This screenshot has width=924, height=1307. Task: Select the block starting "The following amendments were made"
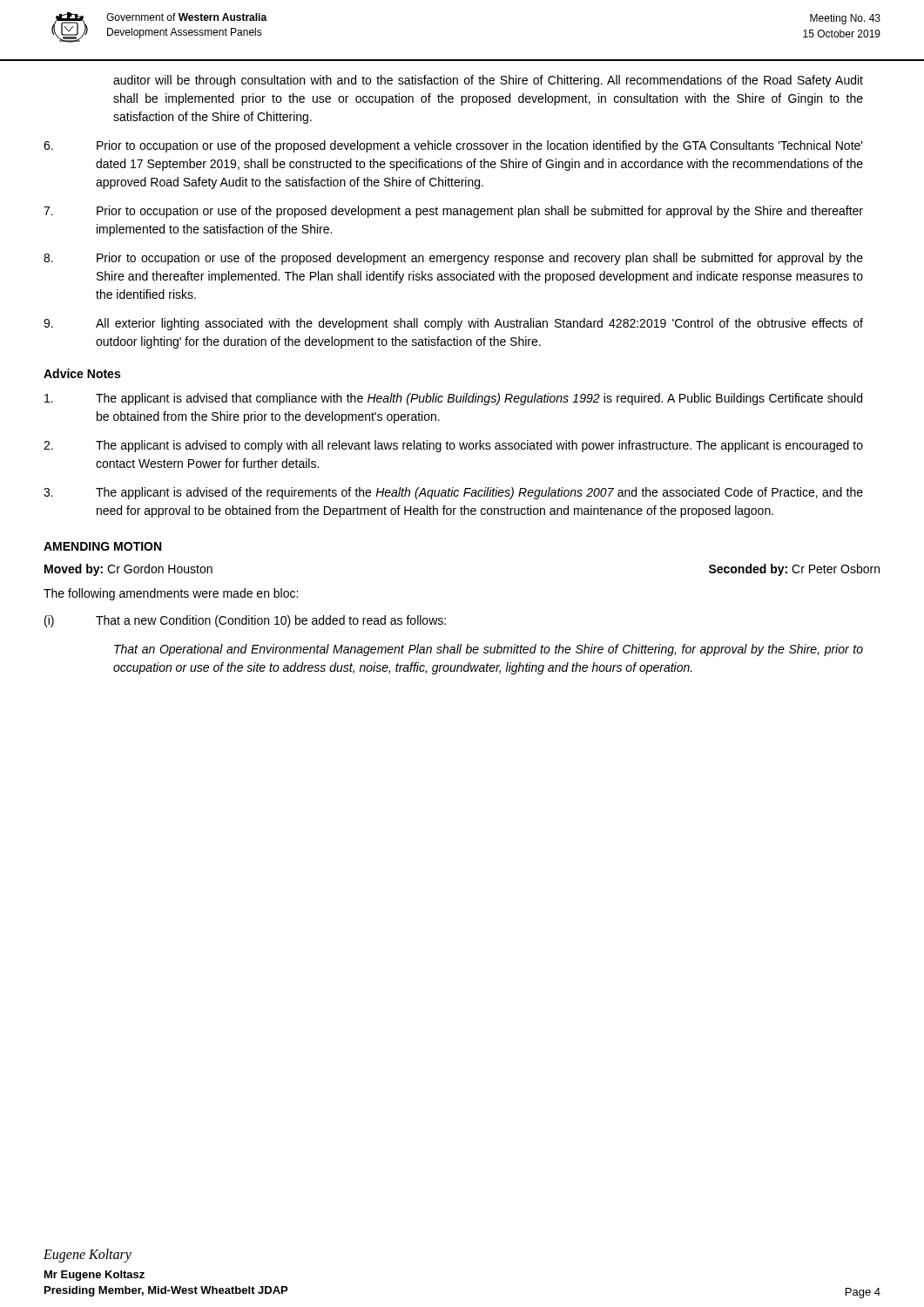tap(171, 593)
